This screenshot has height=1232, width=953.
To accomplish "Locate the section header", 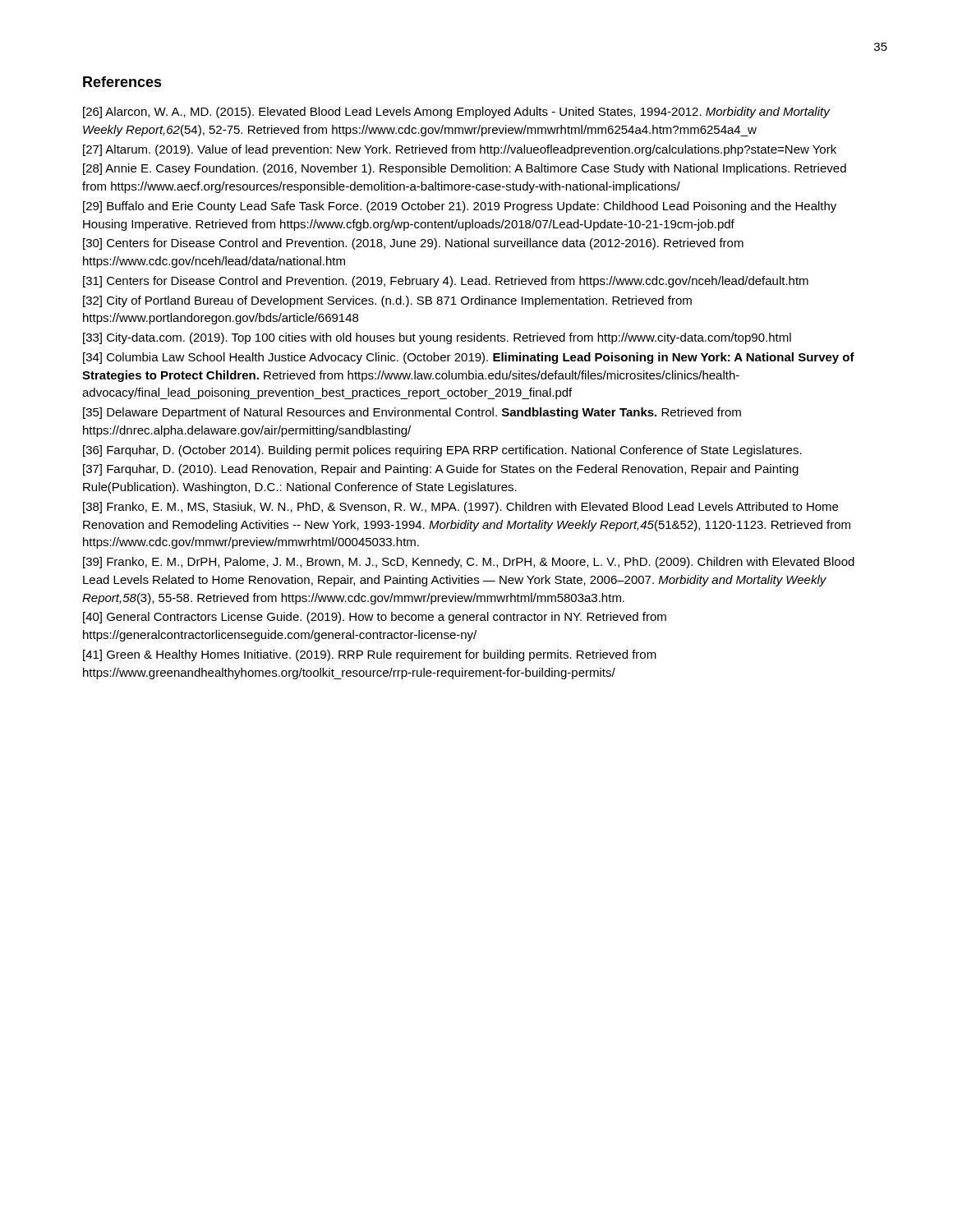I will (122, 82).
